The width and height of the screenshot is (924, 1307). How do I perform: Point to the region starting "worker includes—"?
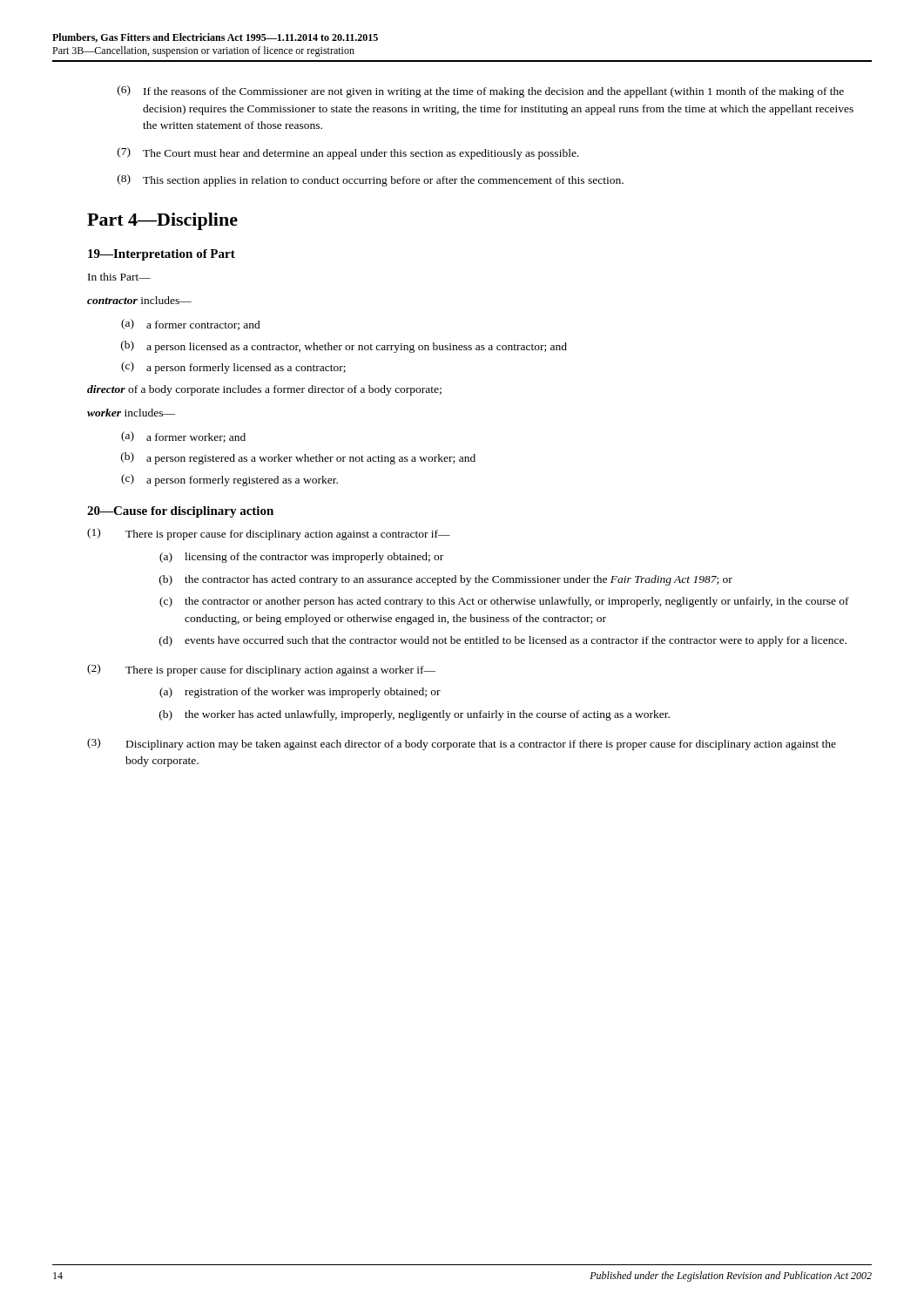[131, 413]
